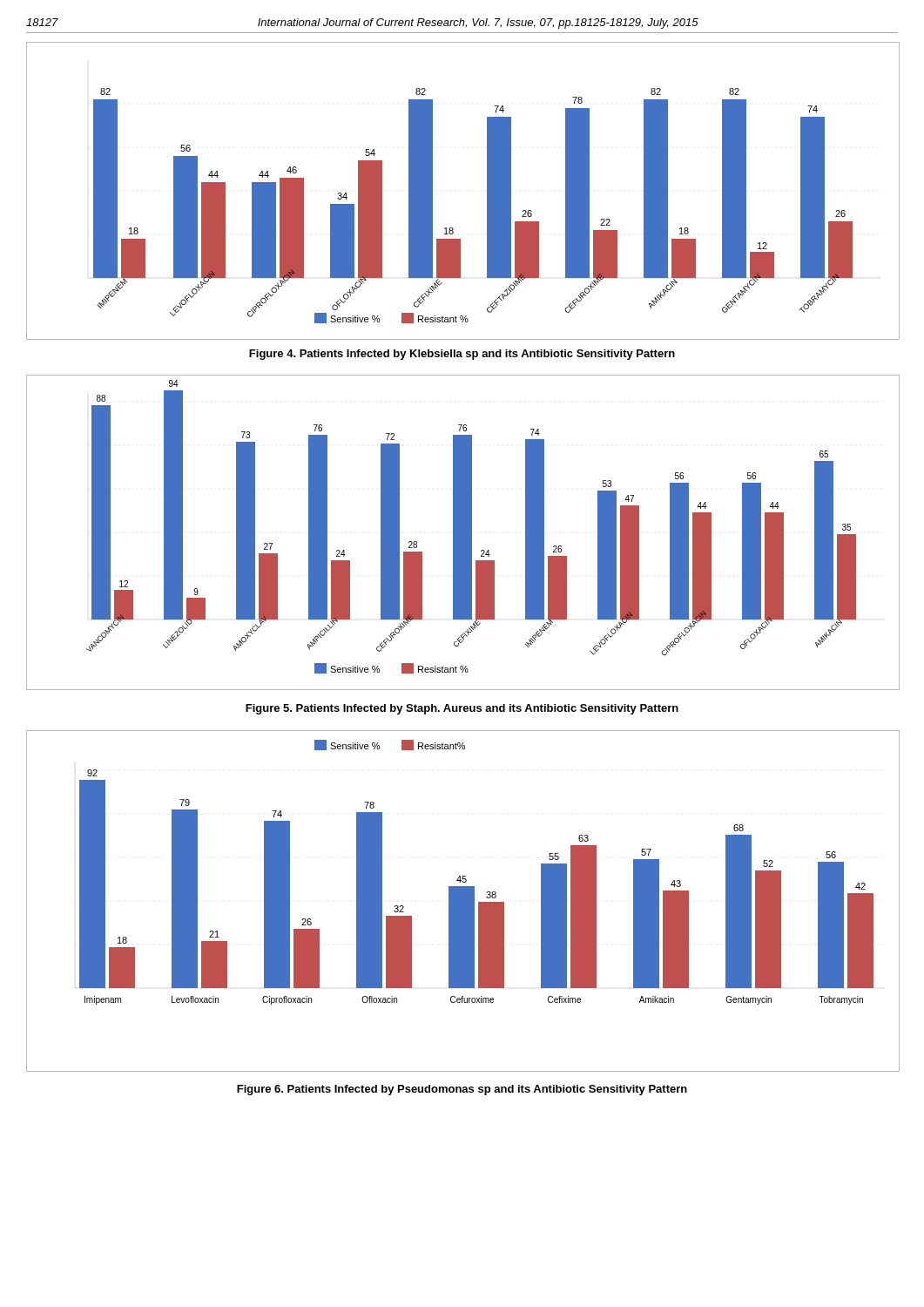Find the text starting "Figure 5. Patients"
The image size is (924, 1307).
[462, 708]
